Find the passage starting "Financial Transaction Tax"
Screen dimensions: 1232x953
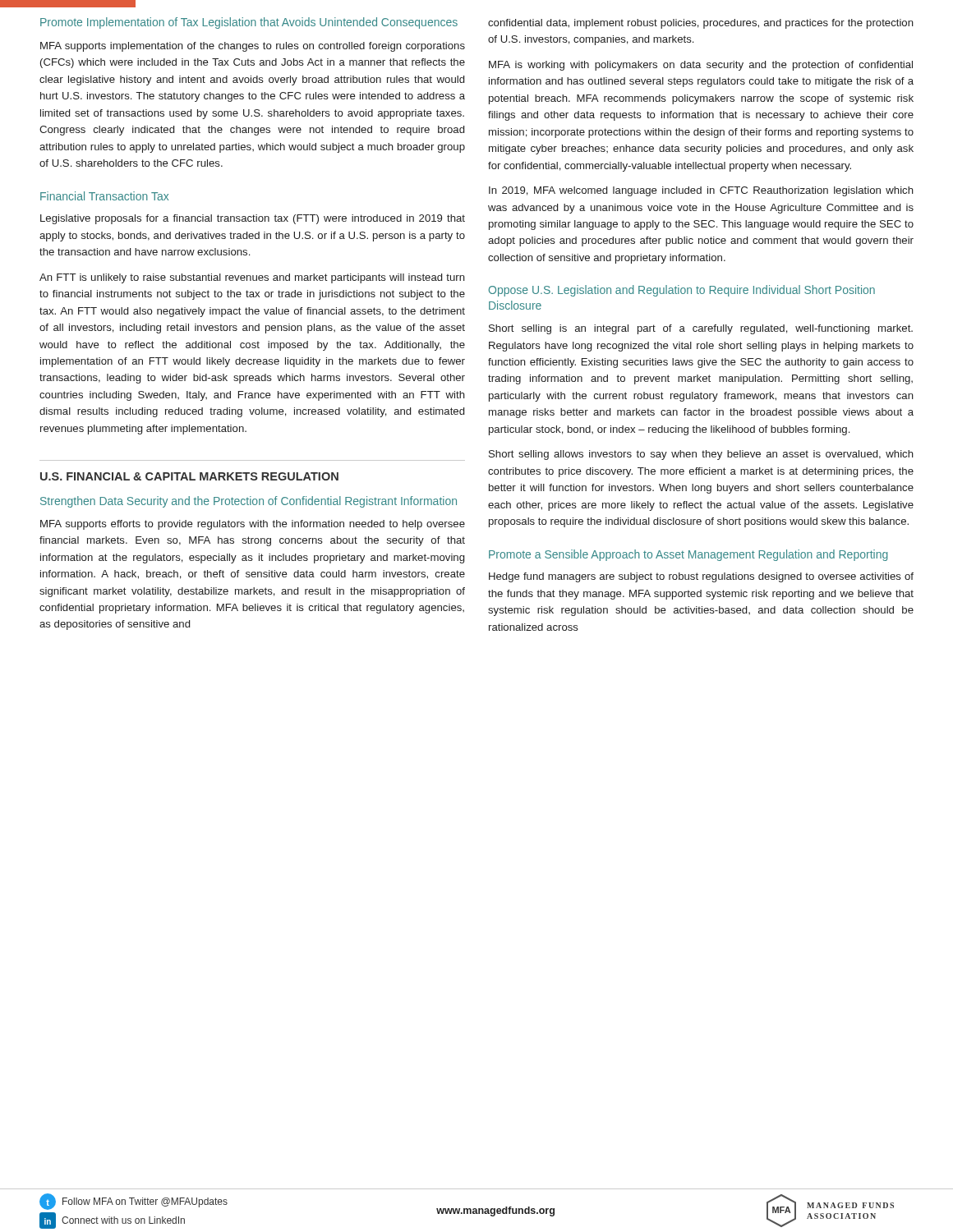[104, 196]
